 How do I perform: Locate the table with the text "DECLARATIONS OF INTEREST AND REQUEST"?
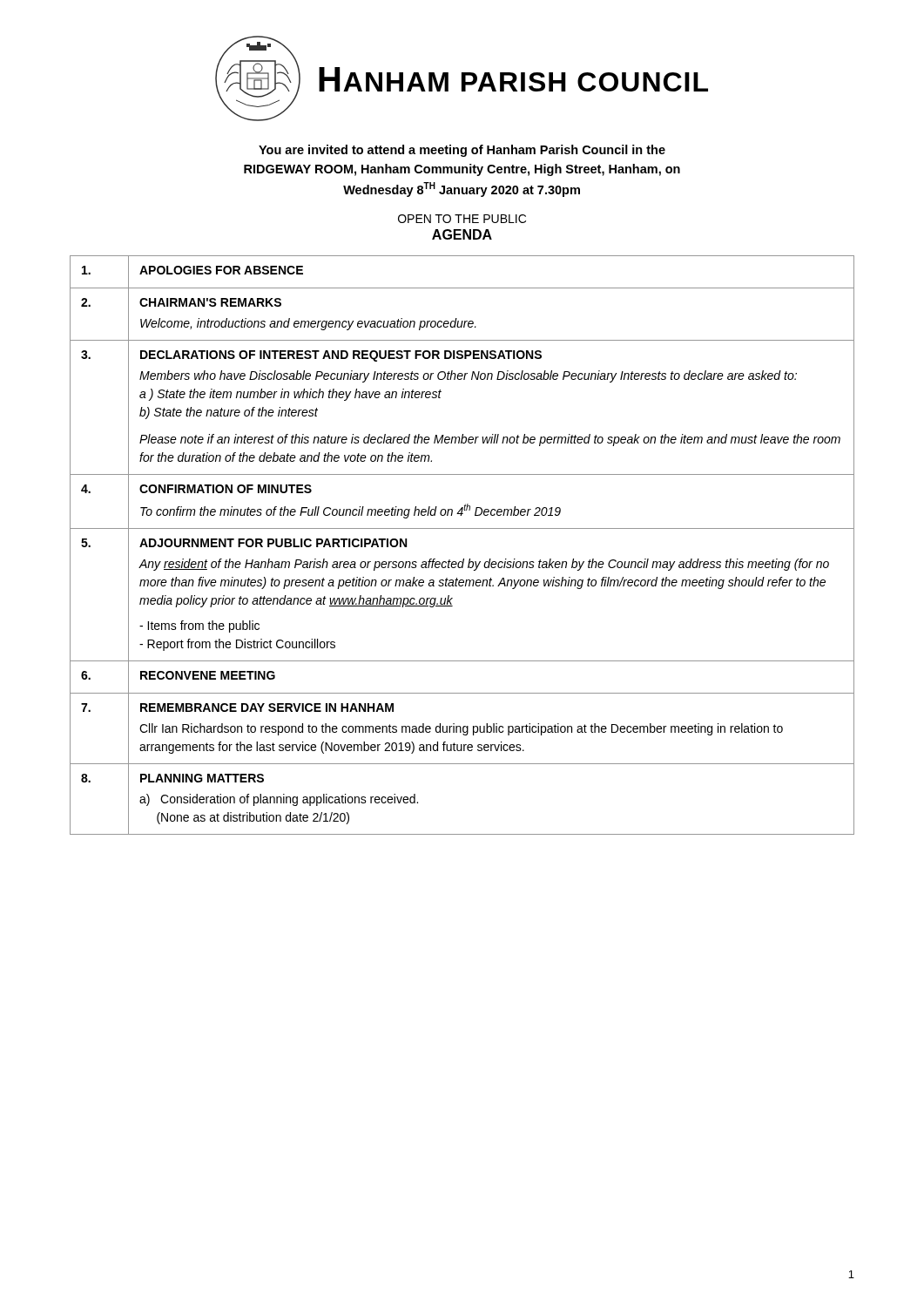pyautogui.click(x=462, y=545)
